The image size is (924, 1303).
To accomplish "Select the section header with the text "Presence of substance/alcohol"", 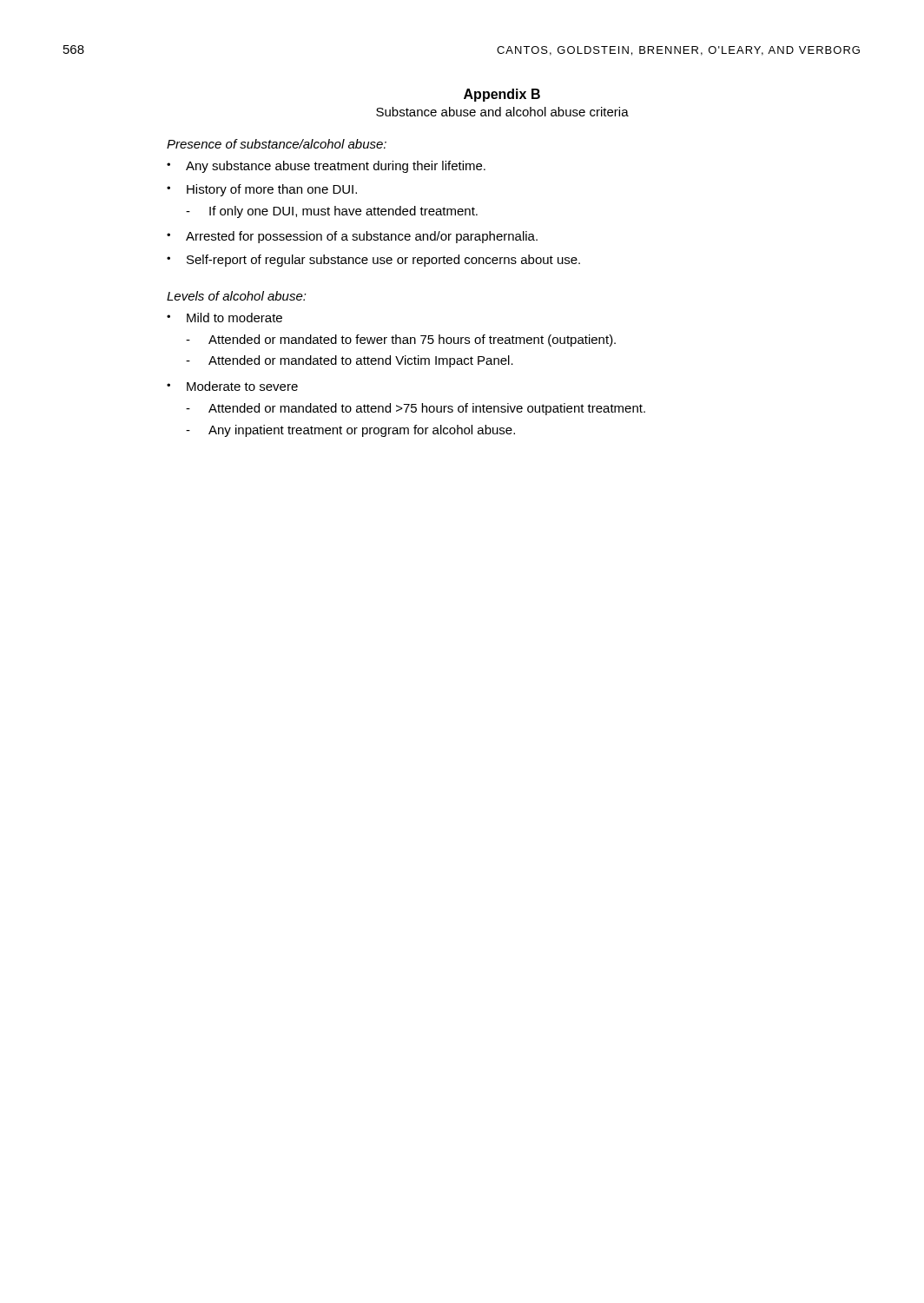I will pyautogui.click(x=277, y=144).
